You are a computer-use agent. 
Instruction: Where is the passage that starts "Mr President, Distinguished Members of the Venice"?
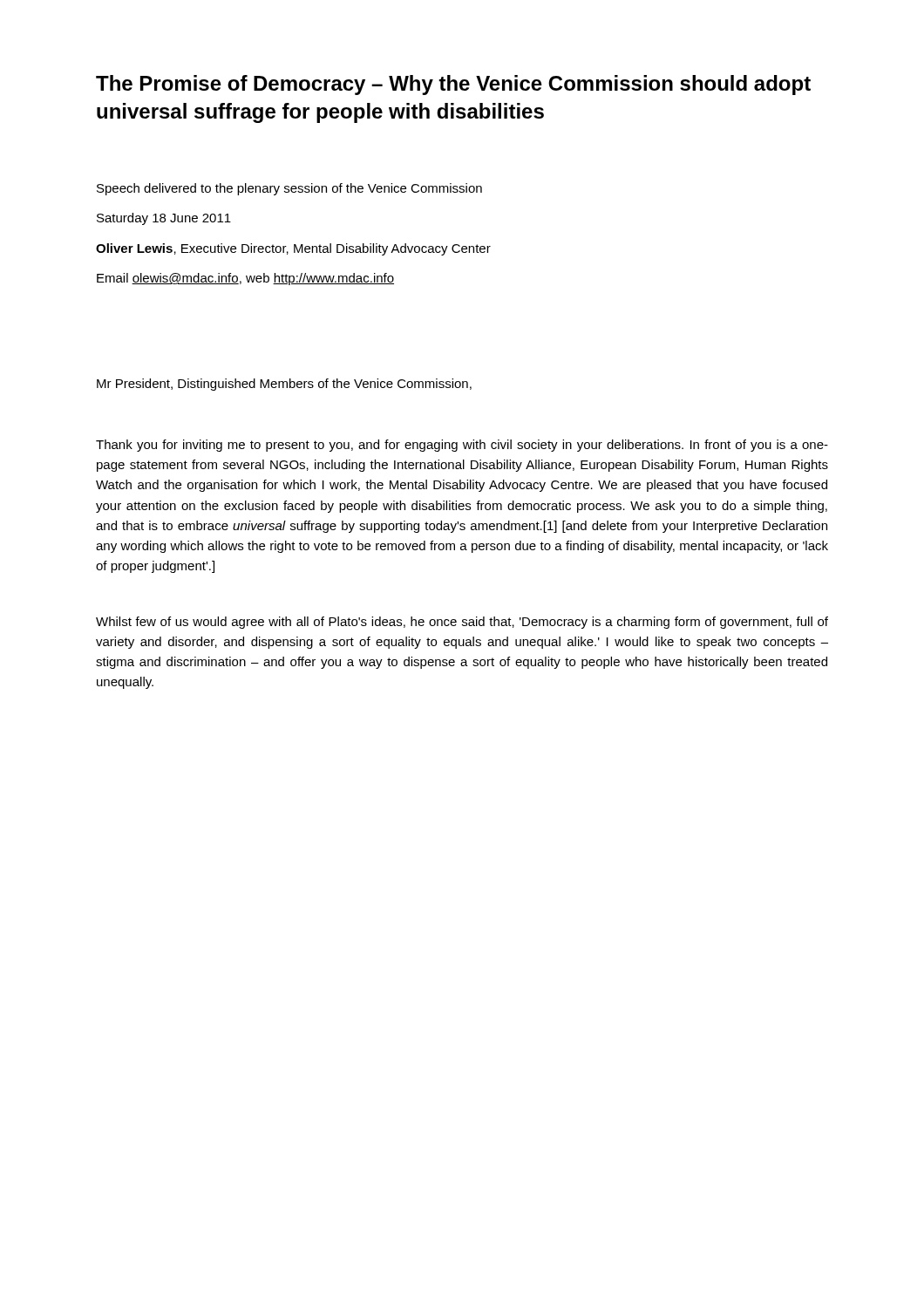(284, 383)
